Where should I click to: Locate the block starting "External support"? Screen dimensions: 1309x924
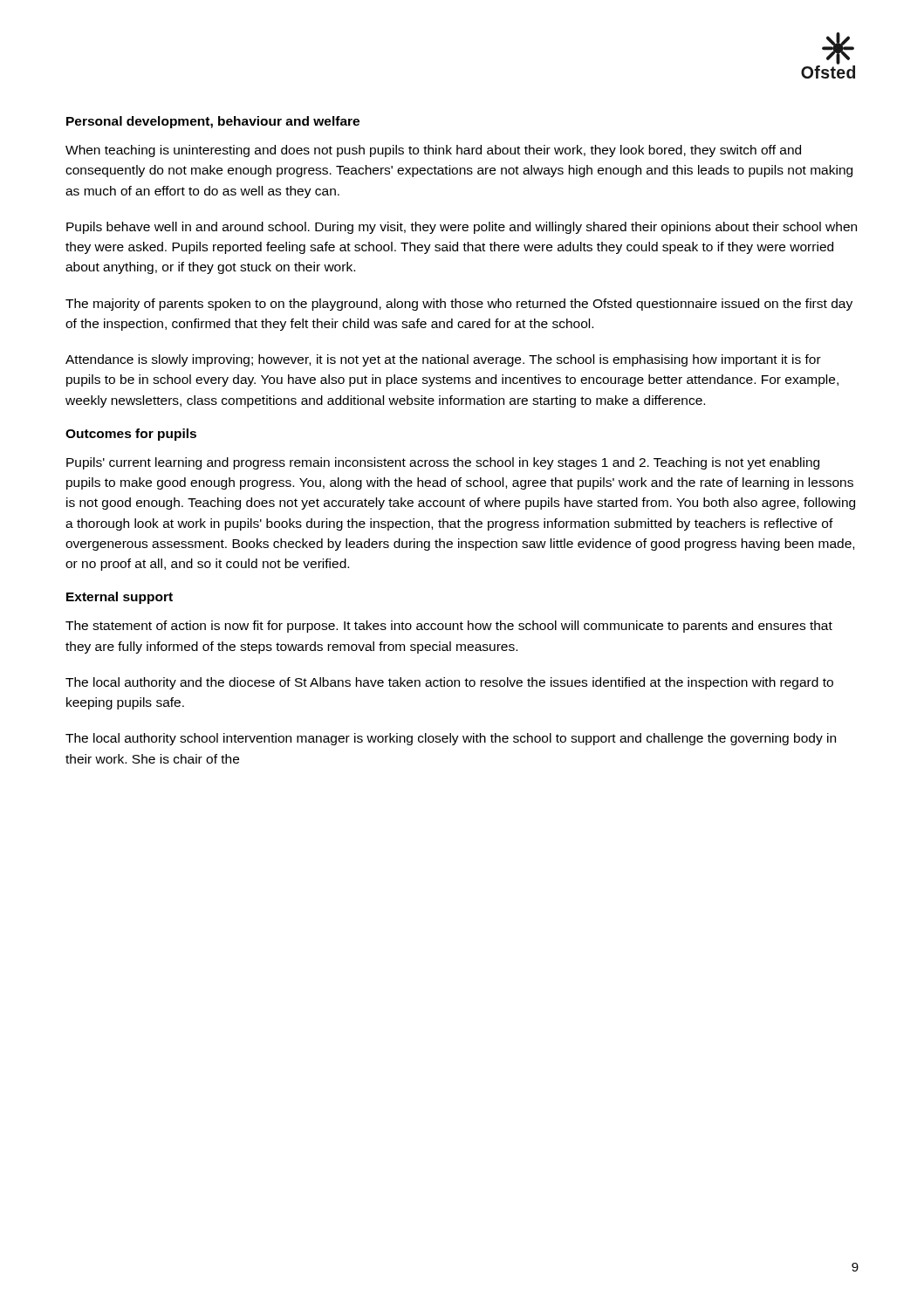tap(119, 597)
